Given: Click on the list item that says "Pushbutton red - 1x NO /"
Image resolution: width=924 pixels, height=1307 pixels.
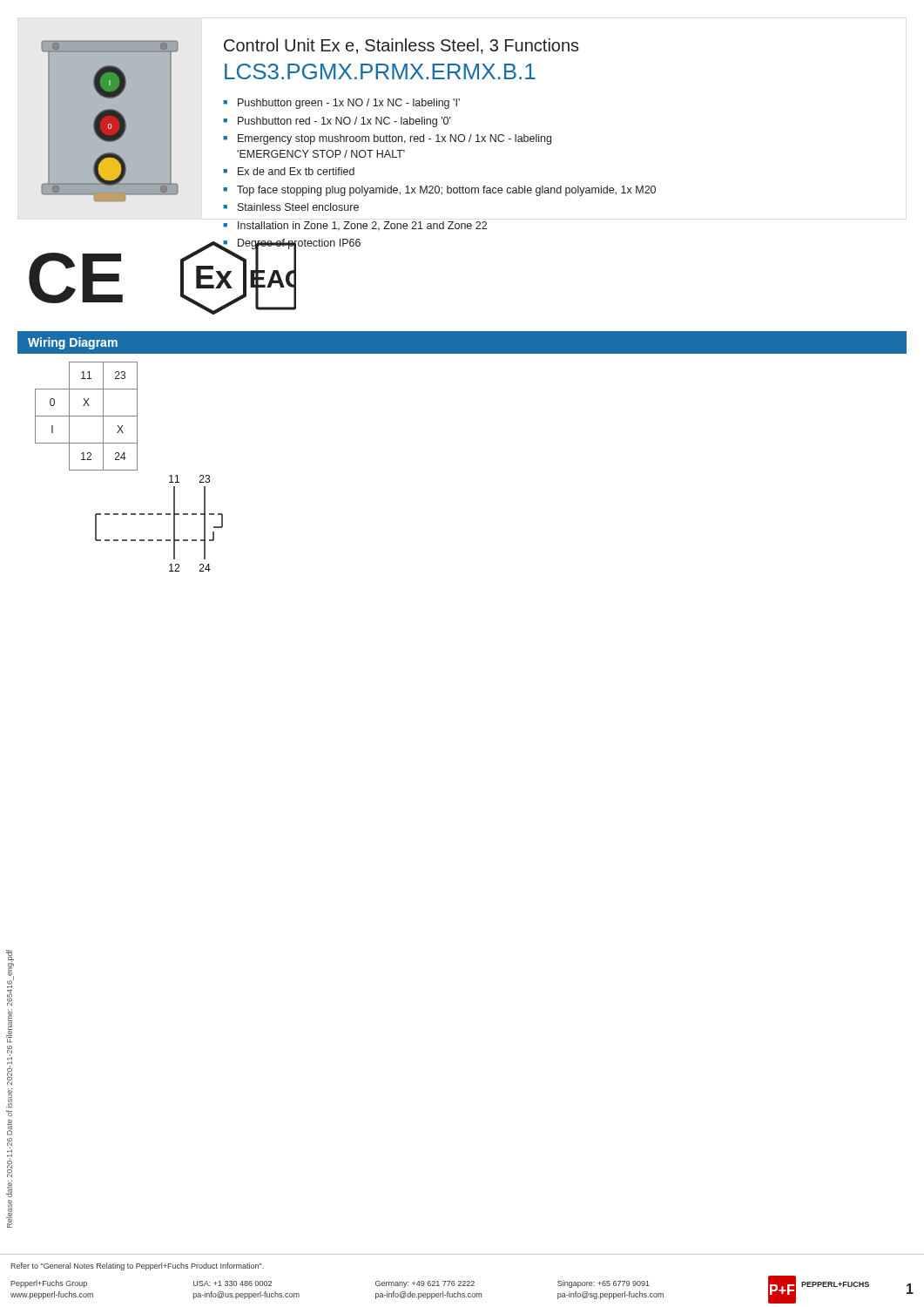Looking at the screenshot, I should (x=344, y=121).
